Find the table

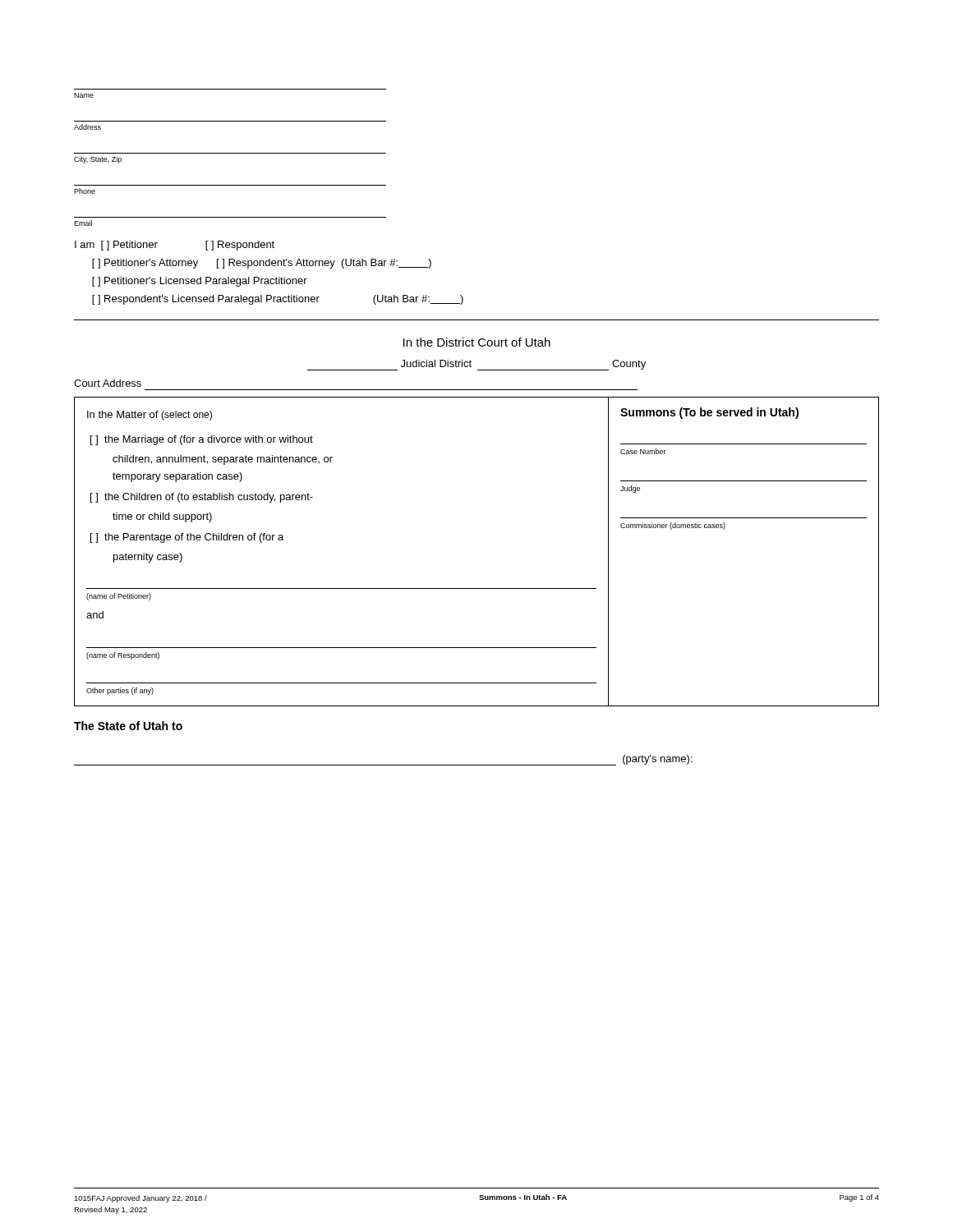(x=476, y=552)
